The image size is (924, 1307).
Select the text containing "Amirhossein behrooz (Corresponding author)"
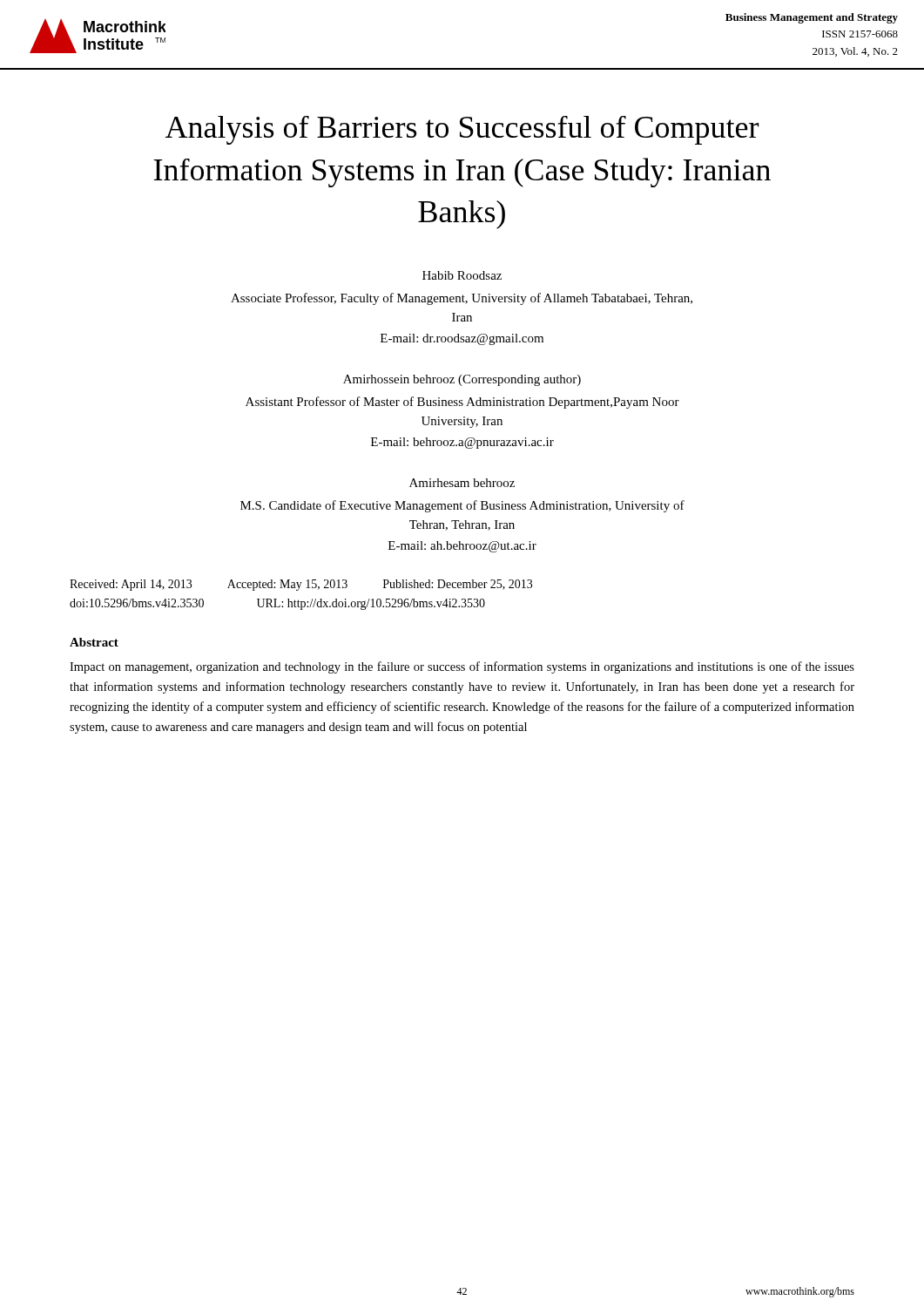click(x=462, y=379)
